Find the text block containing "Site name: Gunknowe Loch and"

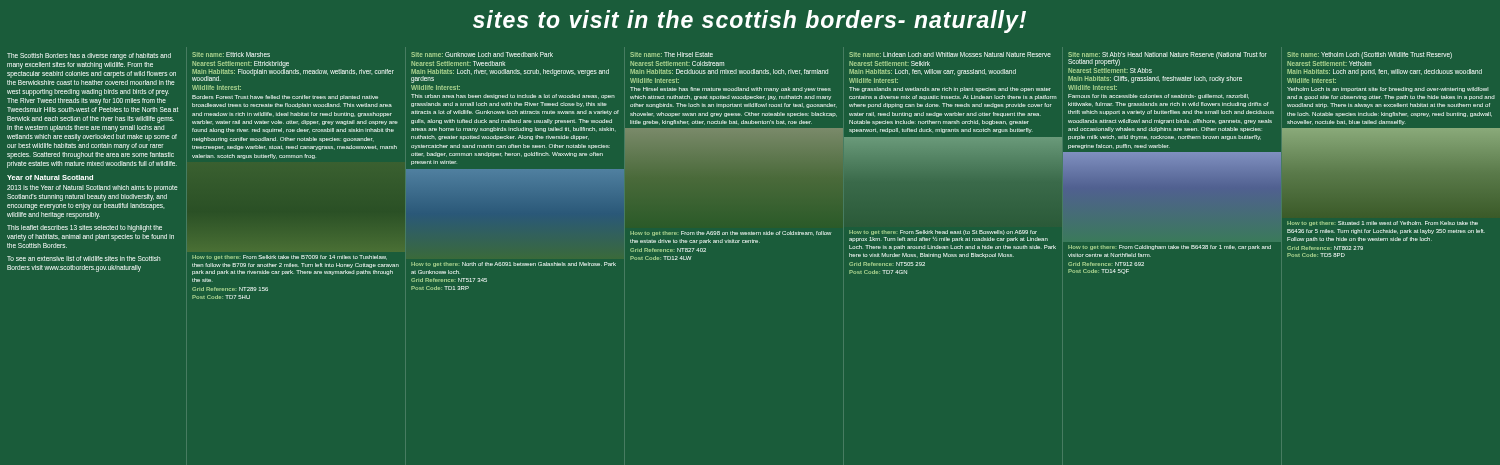tap(515, 109)
